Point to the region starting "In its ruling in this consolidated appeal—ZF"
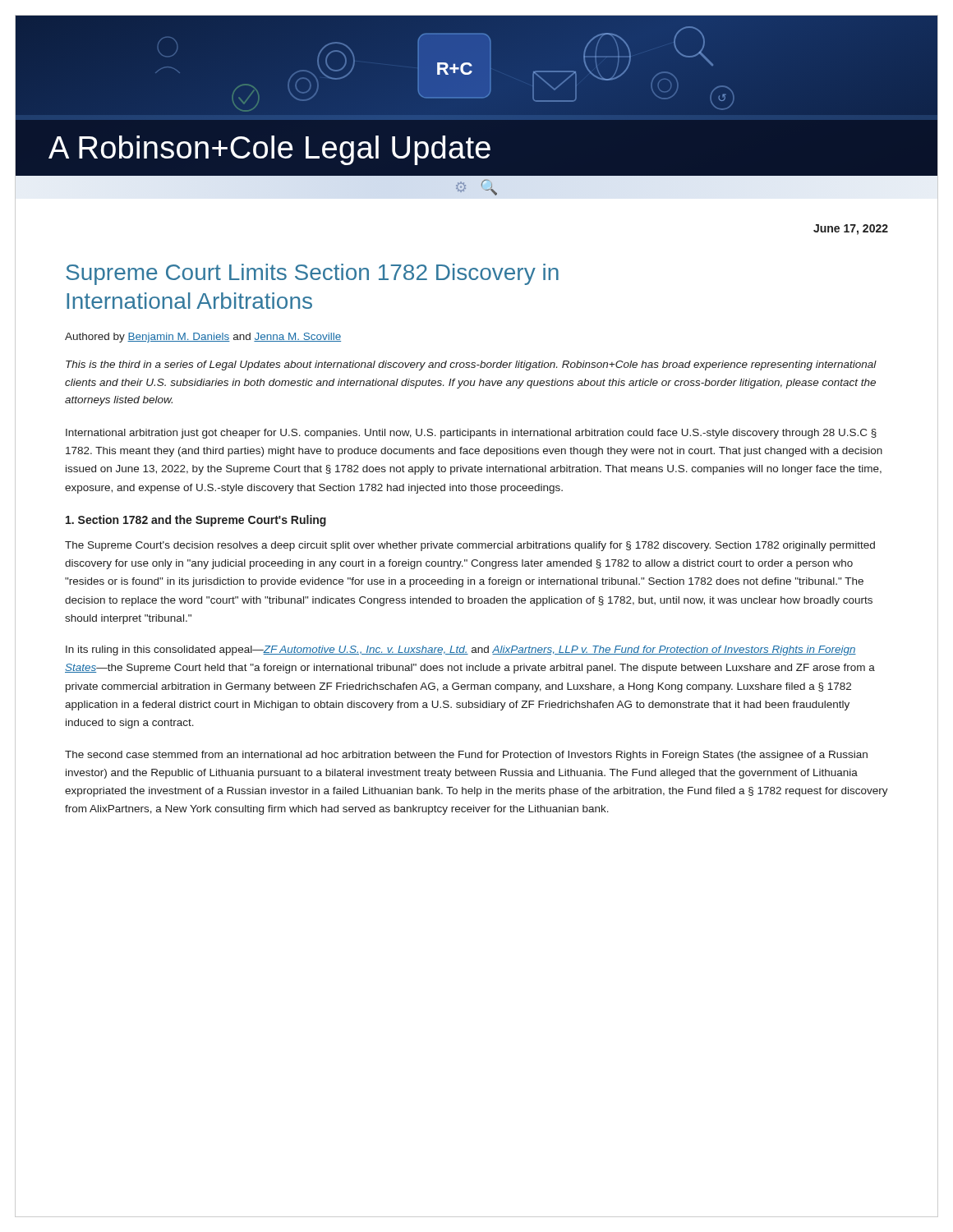Viewport: 953px width, 1232px height. click(470, 686)
